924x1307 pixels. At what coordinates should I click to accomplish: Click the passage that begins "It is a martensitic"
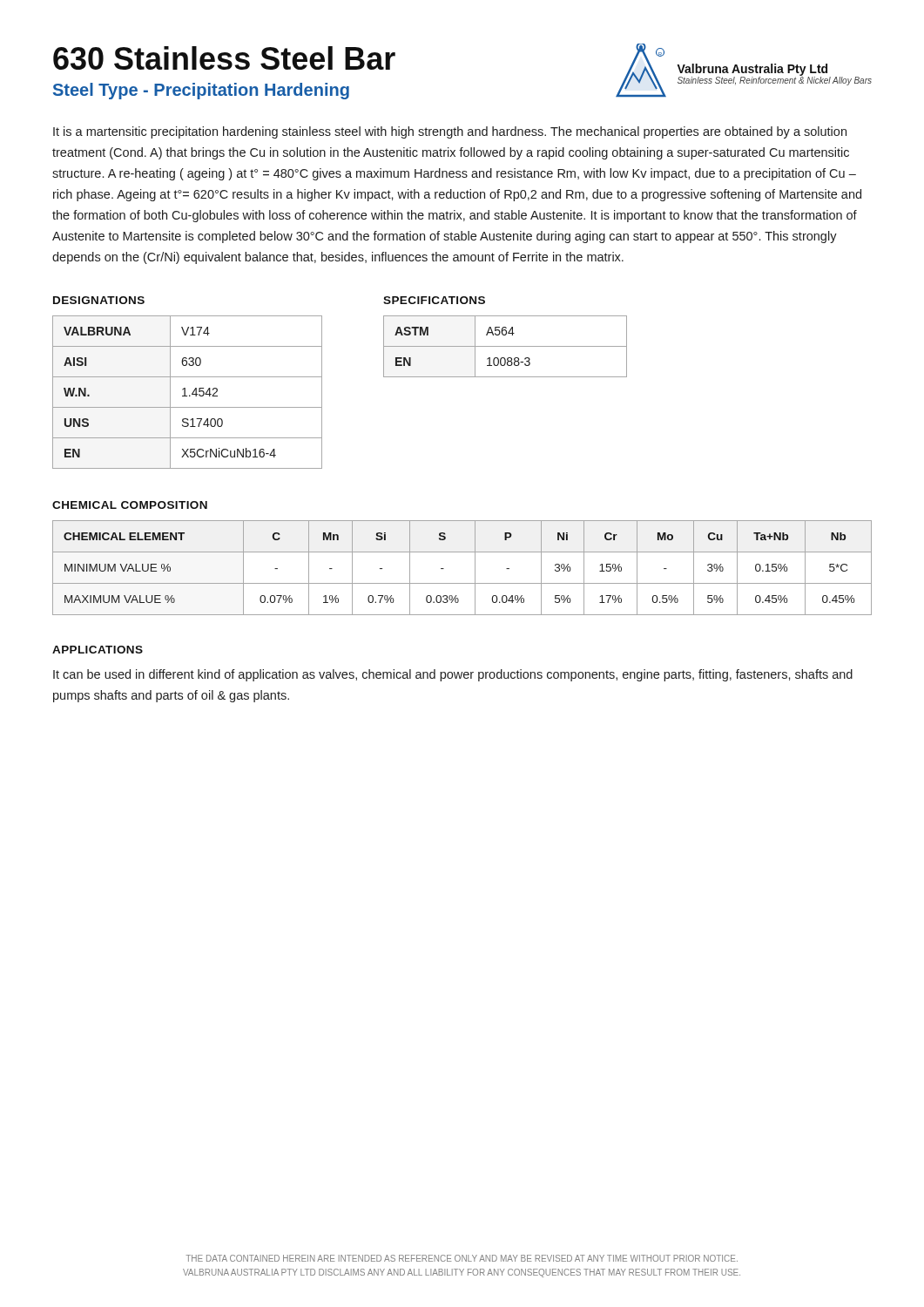tap(462, 195)
